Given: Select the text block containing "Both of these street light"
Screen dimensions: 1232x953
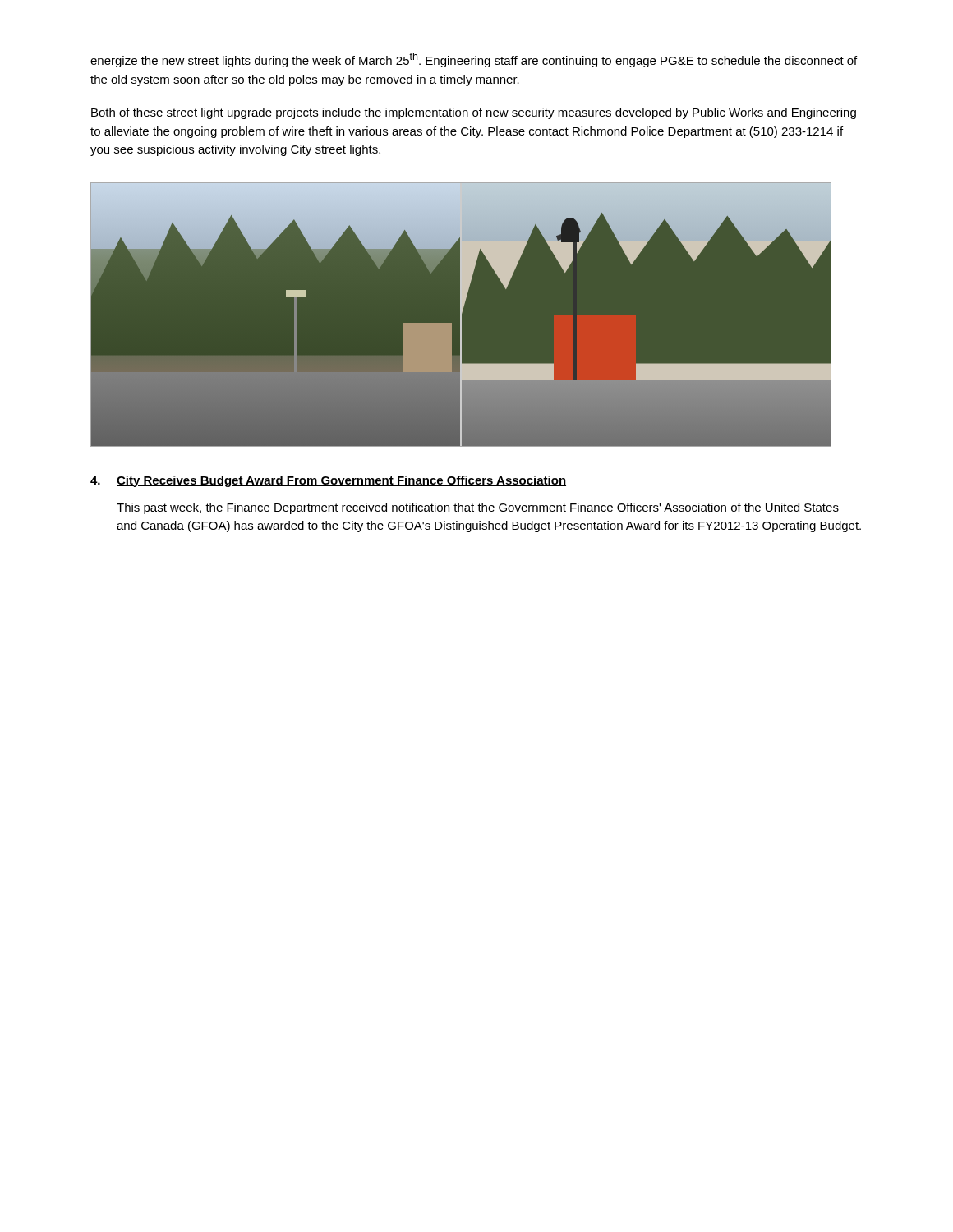Looking at the screenshot, I should 473,131.
